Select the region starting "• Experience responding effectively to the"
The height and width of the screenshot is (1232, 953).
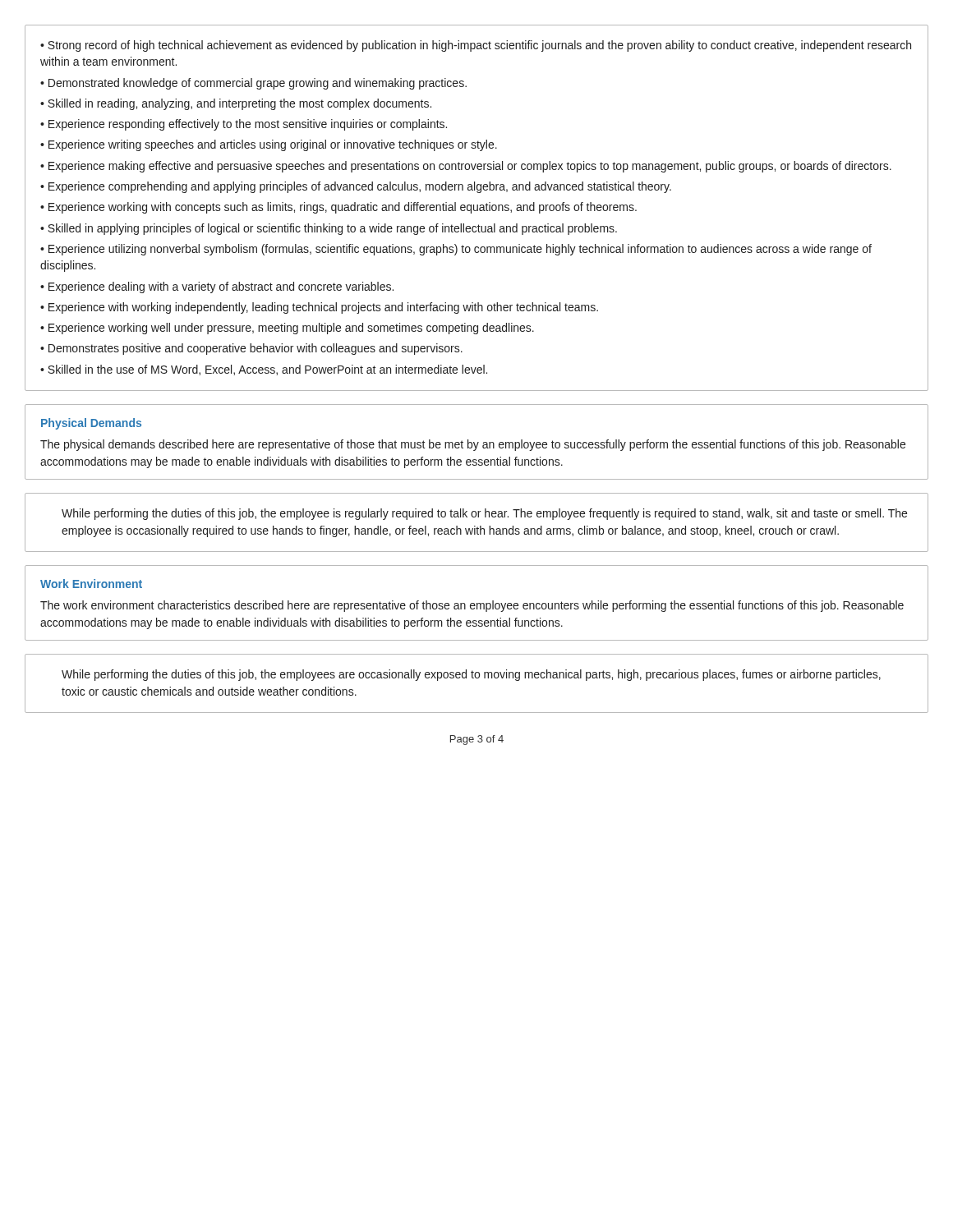point(244,124)
